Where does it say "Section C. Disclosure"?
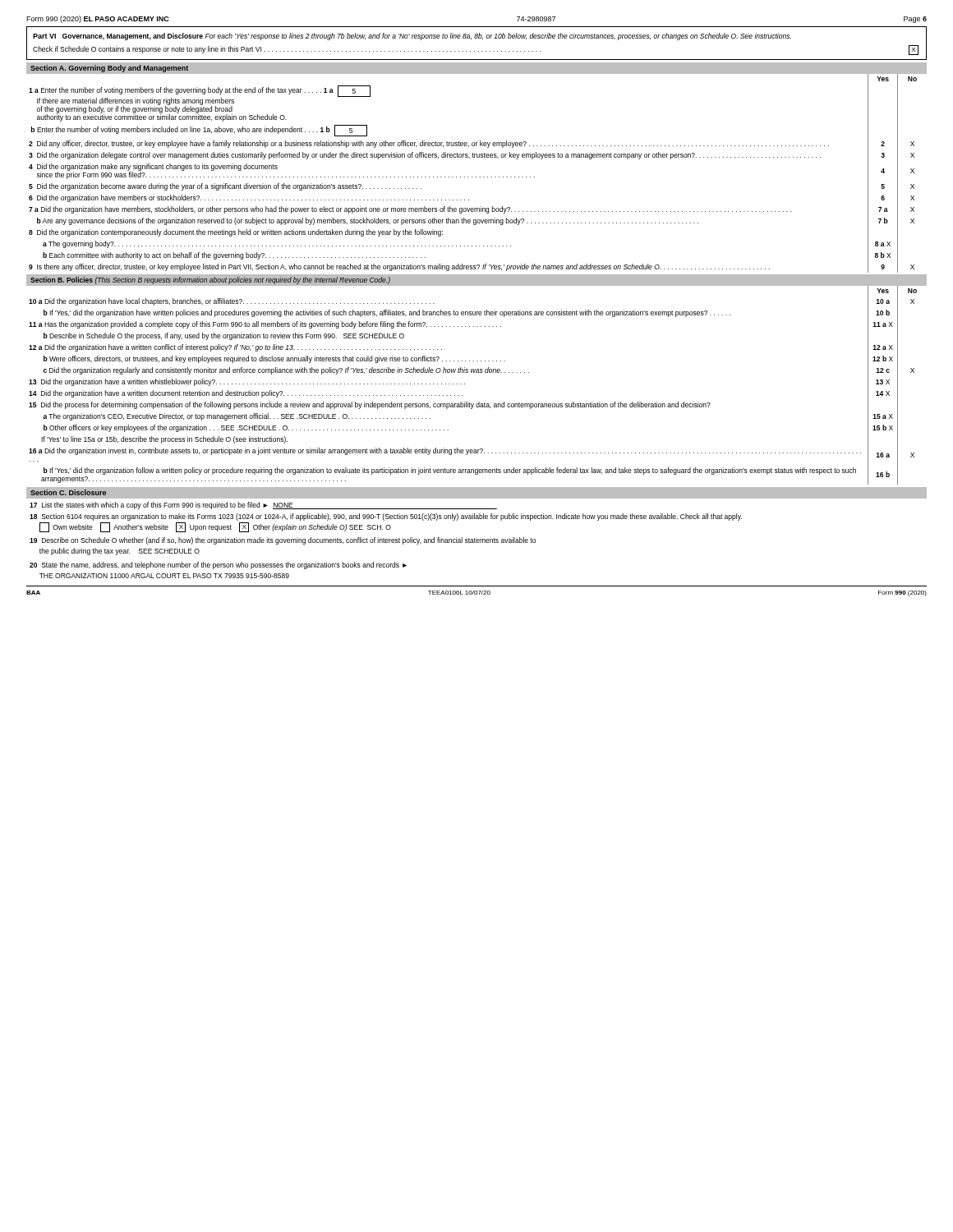Screen dimensions: 1232x953 tap(68, 493)
